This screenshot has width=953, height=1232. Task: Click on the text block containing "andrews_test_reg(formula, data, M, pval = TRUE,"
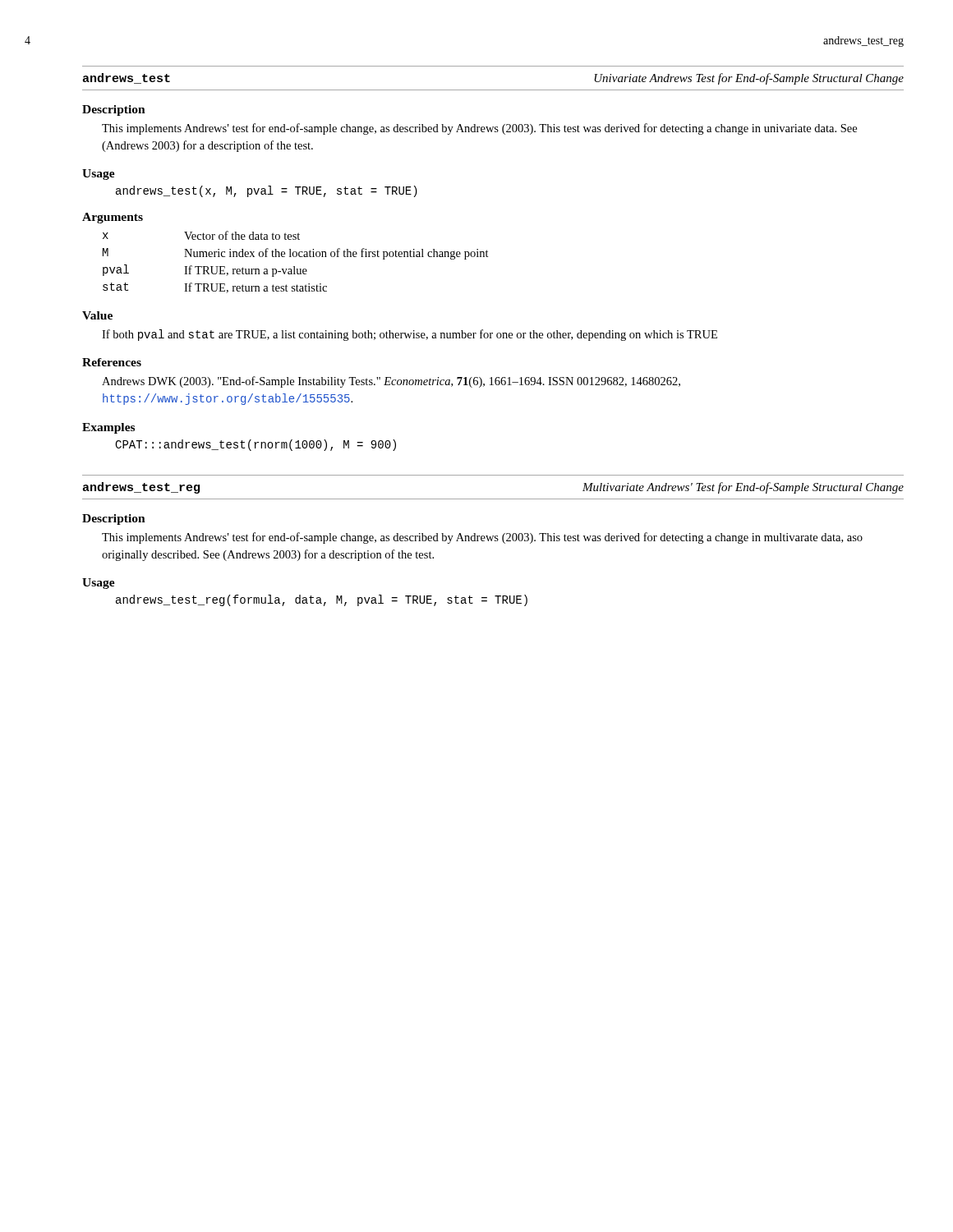[x=322, y=600]
